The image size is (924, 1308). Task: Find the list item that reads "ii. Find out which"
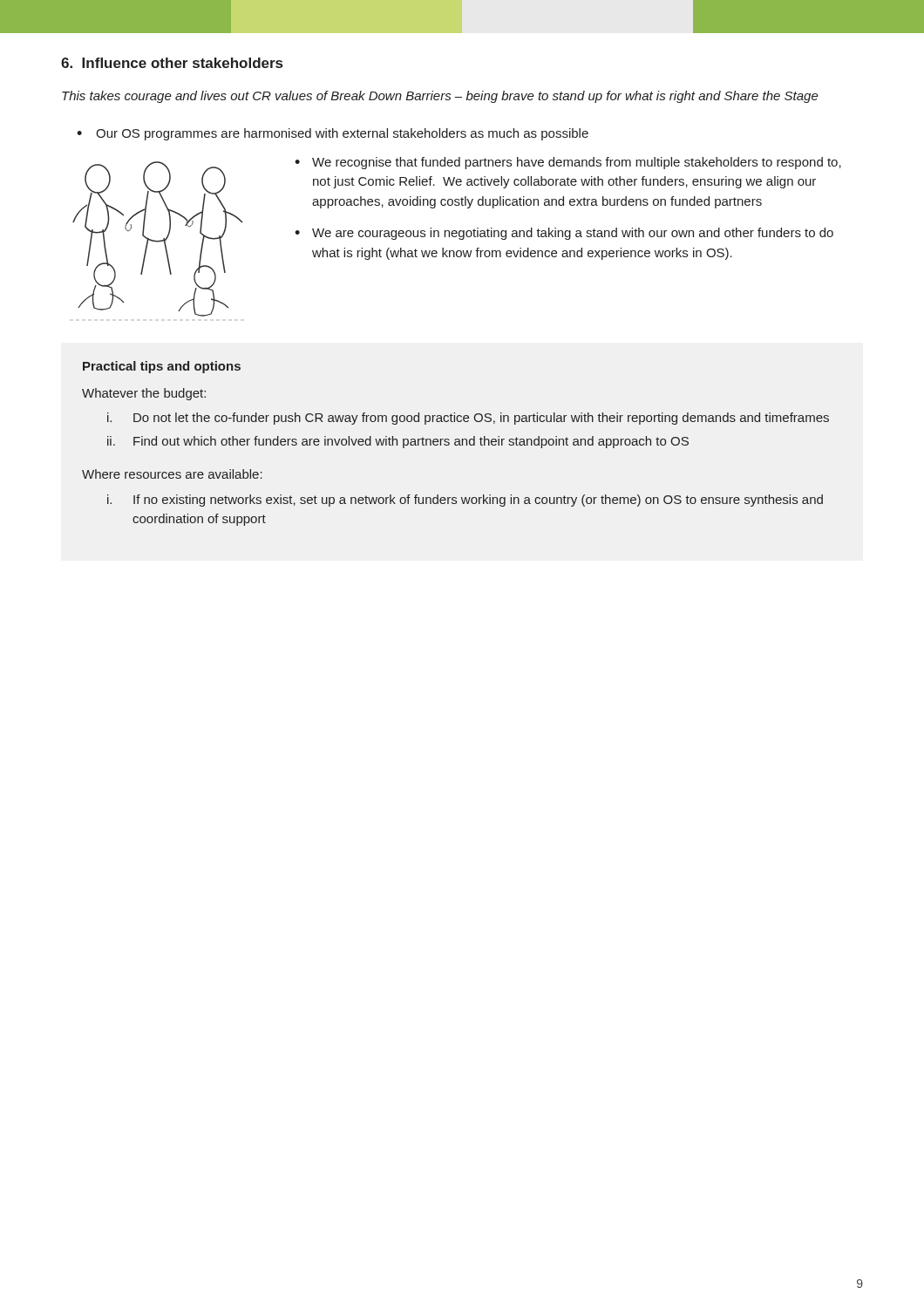point(474,441)
